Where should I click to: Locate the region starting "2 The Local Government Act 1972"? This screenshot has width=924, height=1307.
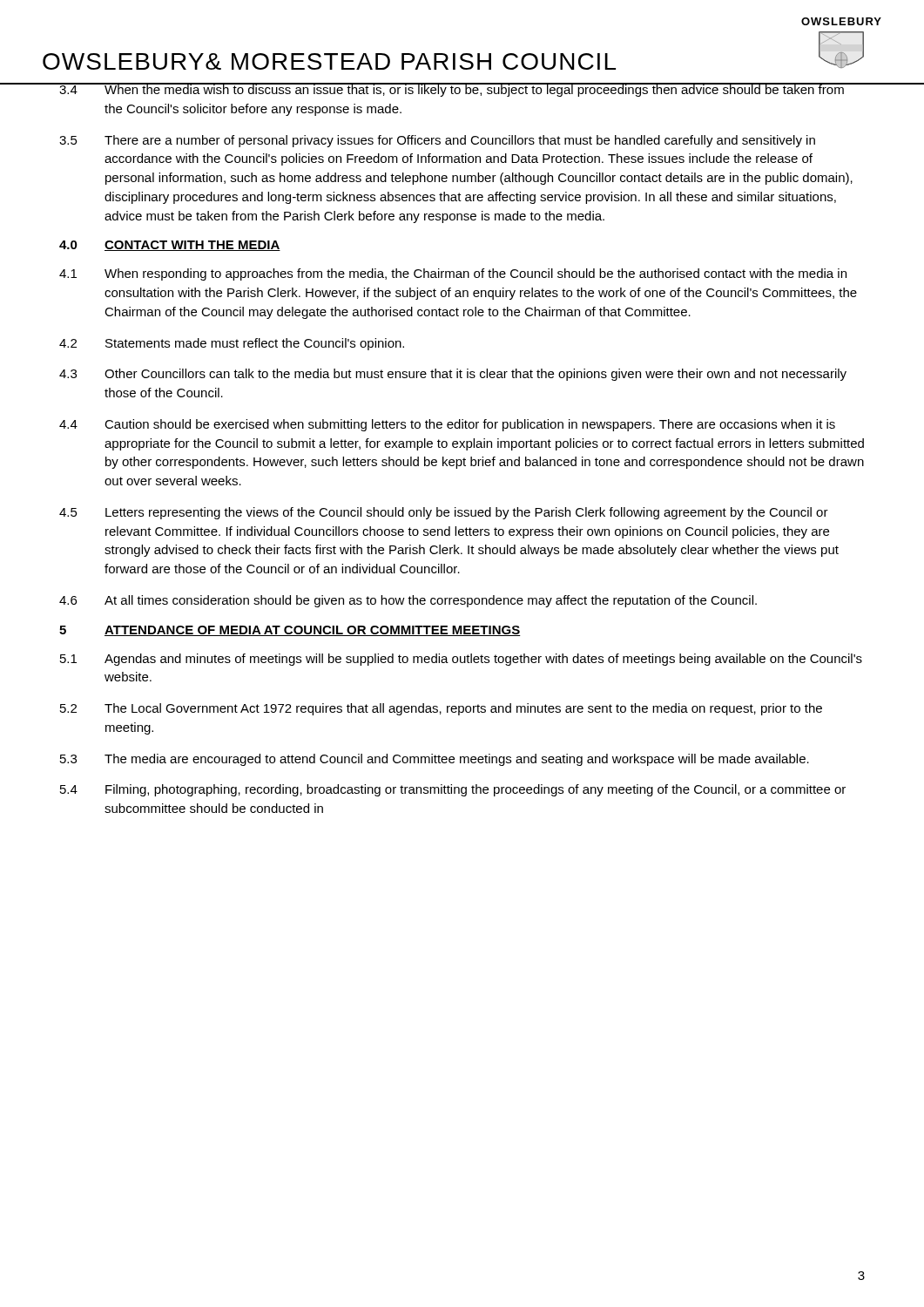462,718
